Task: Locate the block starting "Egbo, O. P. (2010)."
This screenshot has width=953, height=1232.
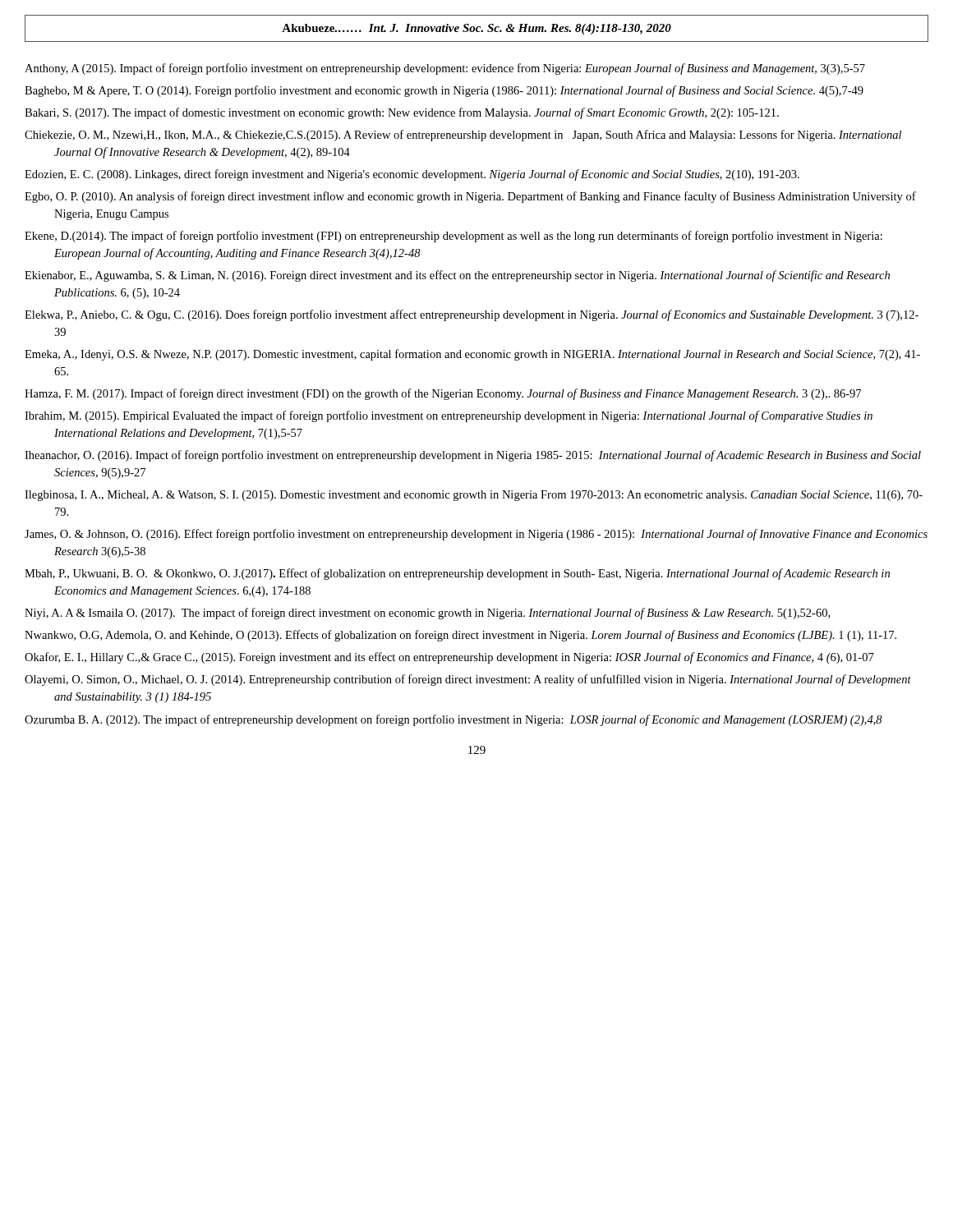Action: 470,205
